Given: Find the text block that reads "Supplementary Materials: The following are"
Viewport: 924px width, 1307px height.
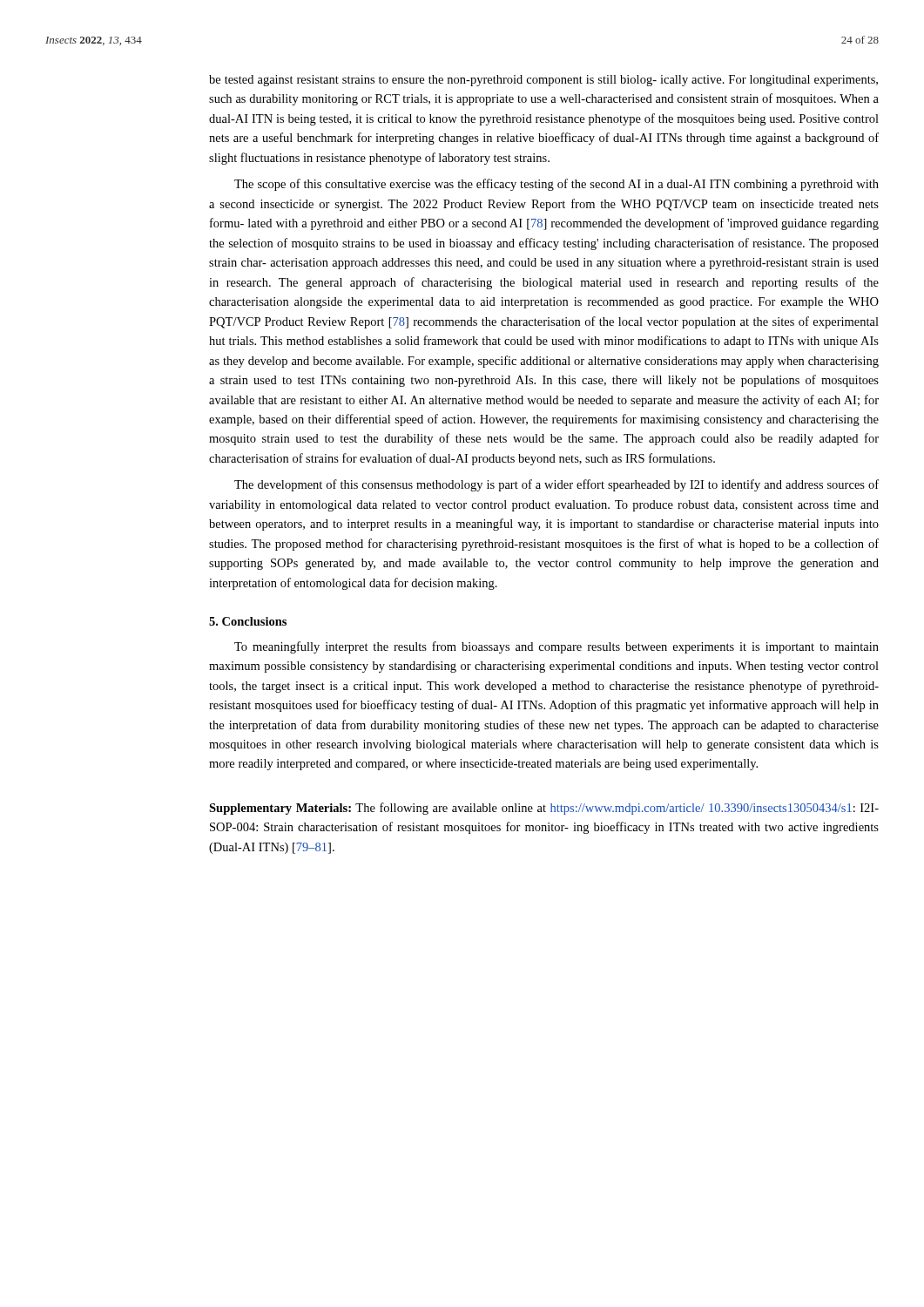Looking at the screenshot, I should (x=544, y=827).
